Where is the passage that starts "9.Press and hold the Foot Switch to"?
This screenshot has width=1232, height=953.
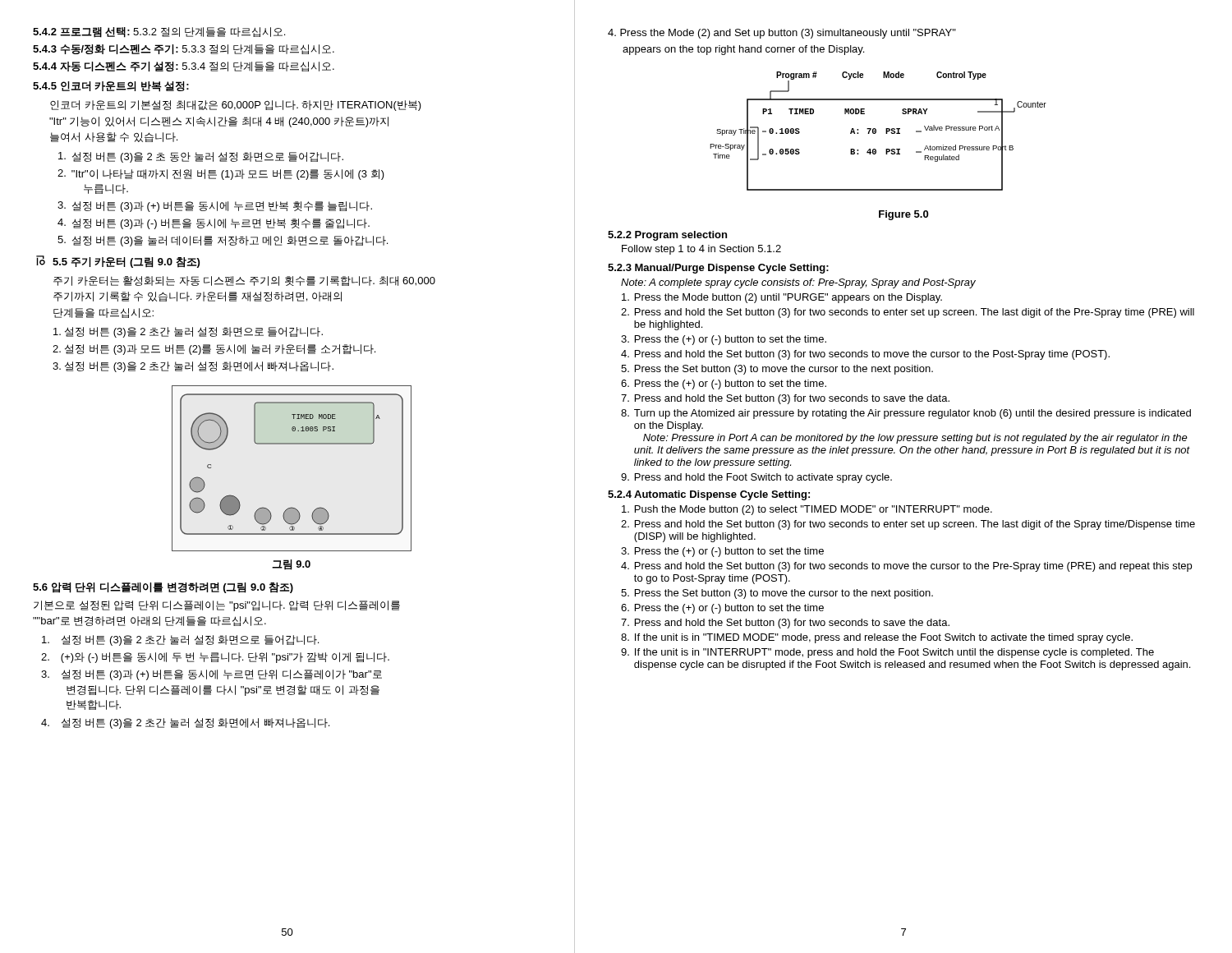757,477
